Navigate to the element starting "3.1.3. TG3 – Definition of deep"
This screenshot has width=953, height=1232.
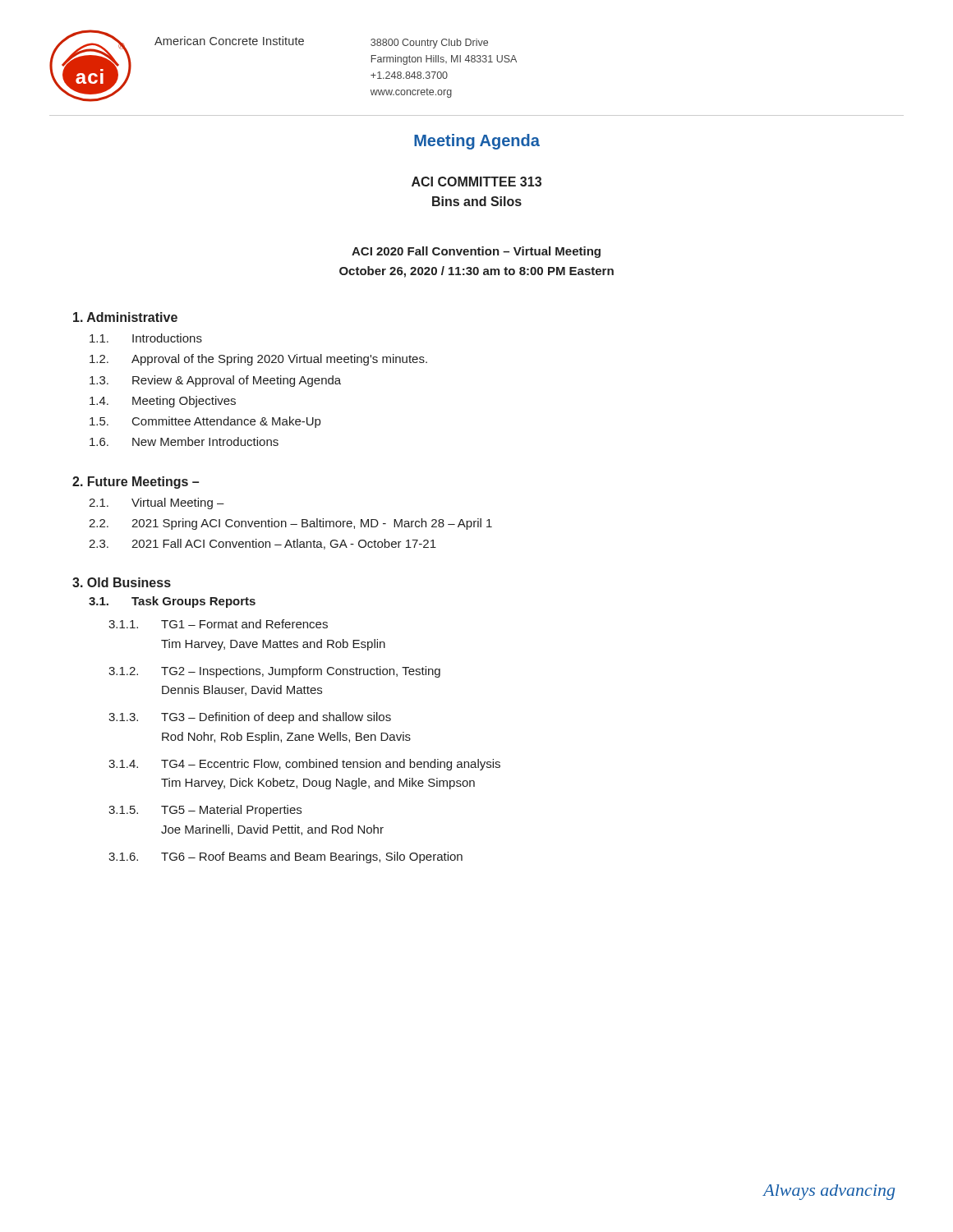click(250, 718)
